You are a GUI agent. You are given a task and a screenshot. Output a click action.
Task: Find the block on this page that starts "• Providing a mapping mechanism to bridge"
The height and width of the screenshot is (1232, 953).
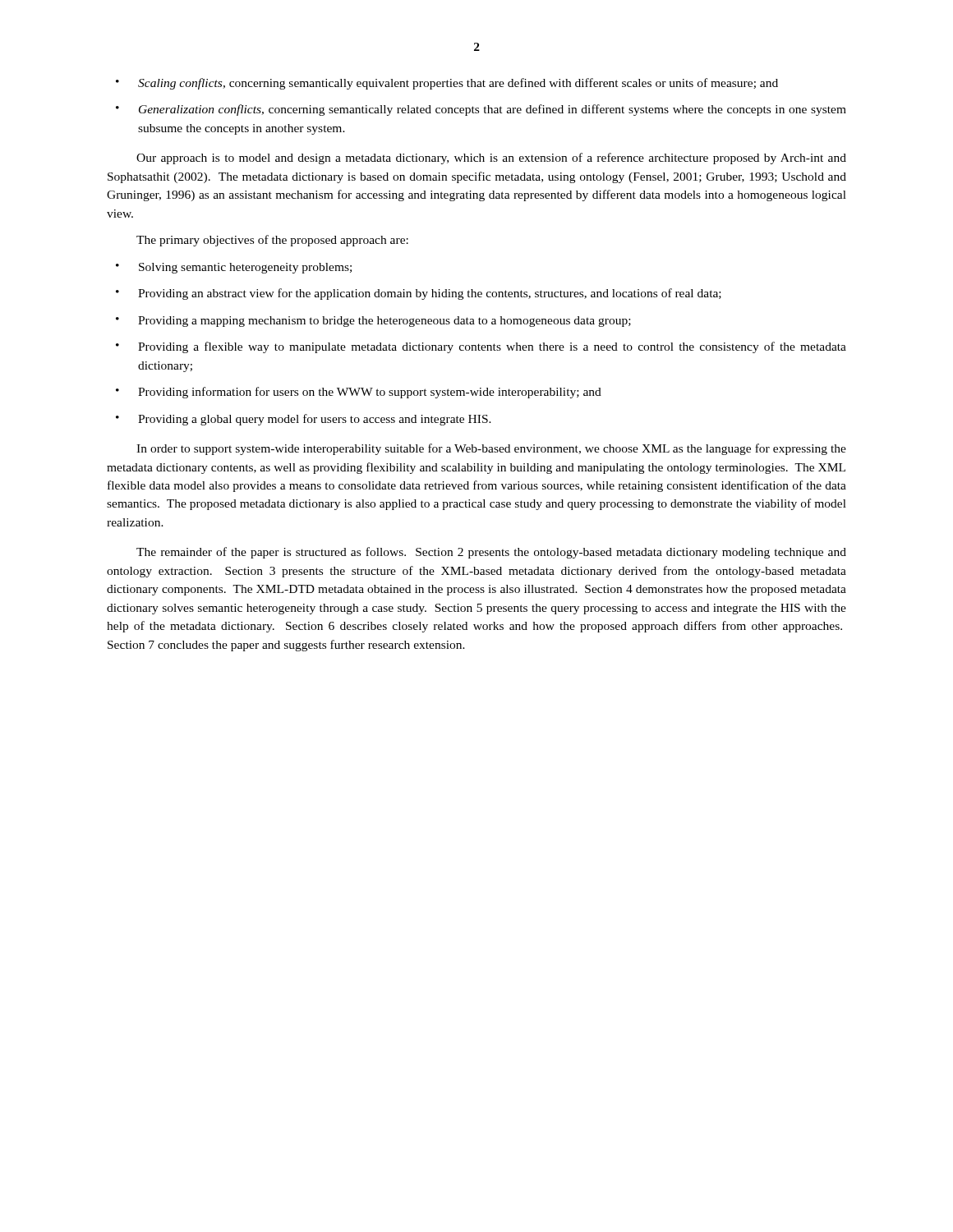pos(476,320)
